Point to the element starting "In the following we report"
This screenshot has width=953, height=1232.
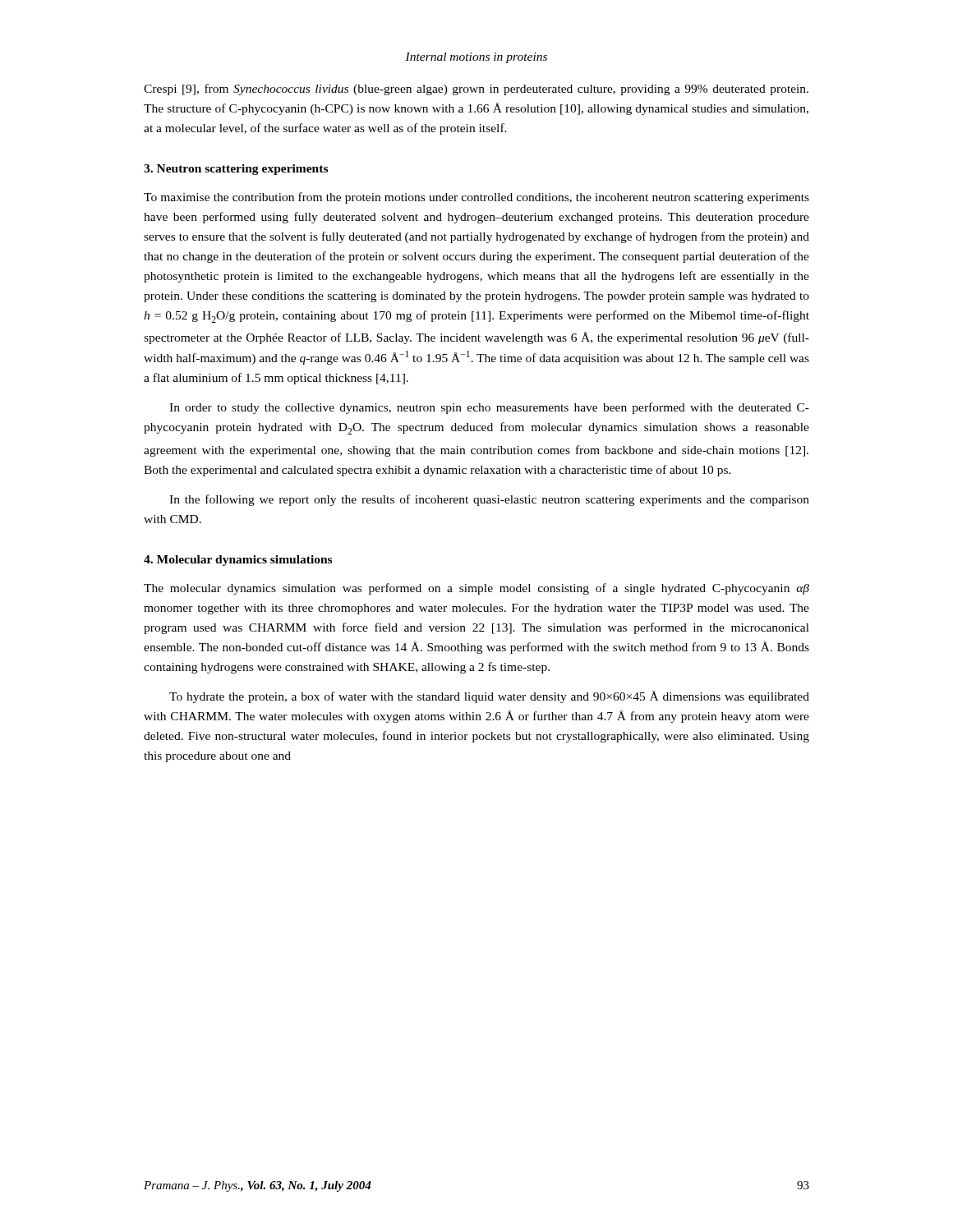coord(476,509)
